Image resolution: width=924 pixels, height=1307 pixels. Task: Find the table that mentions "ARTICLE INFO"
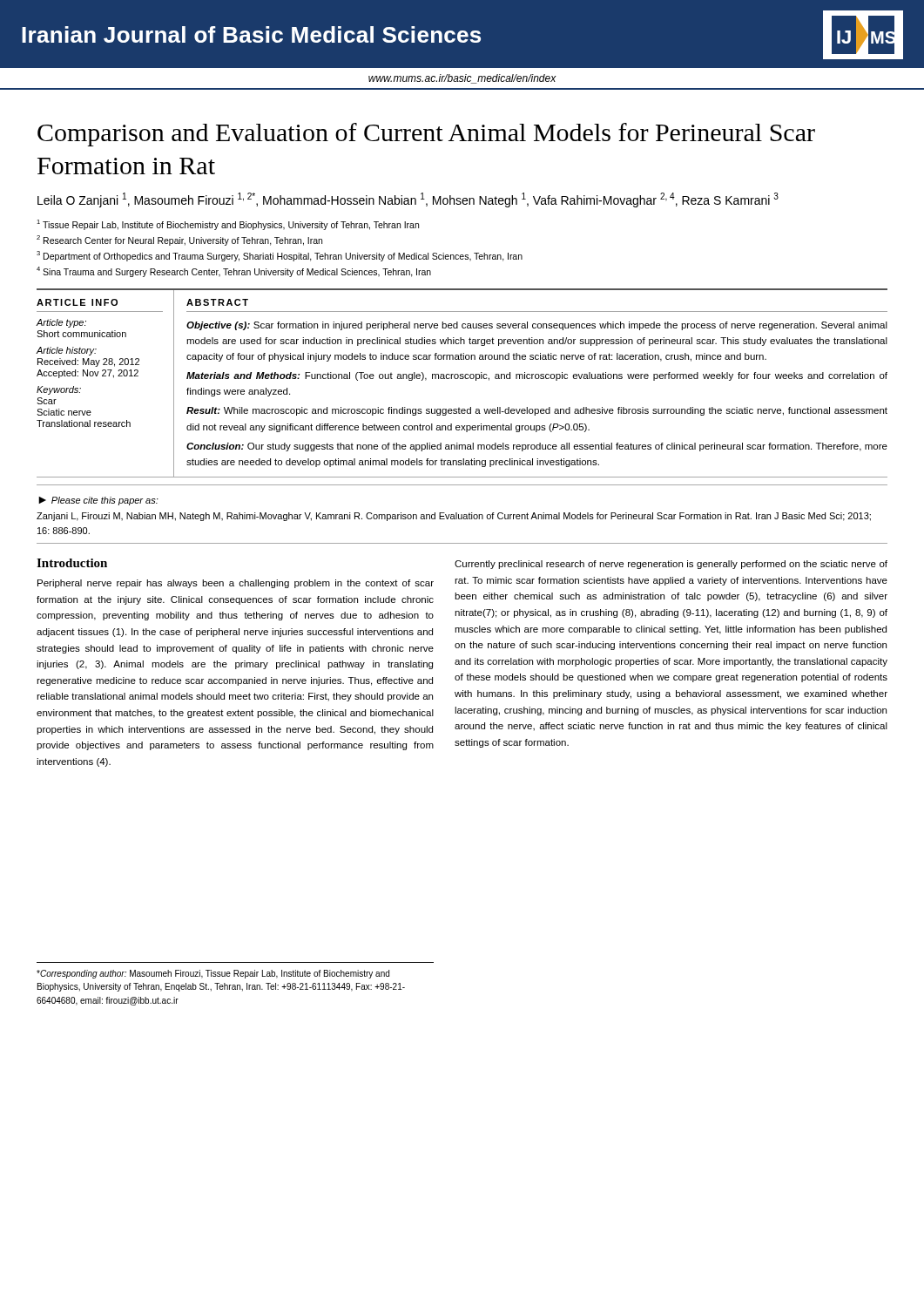click(x=462, y=383)
